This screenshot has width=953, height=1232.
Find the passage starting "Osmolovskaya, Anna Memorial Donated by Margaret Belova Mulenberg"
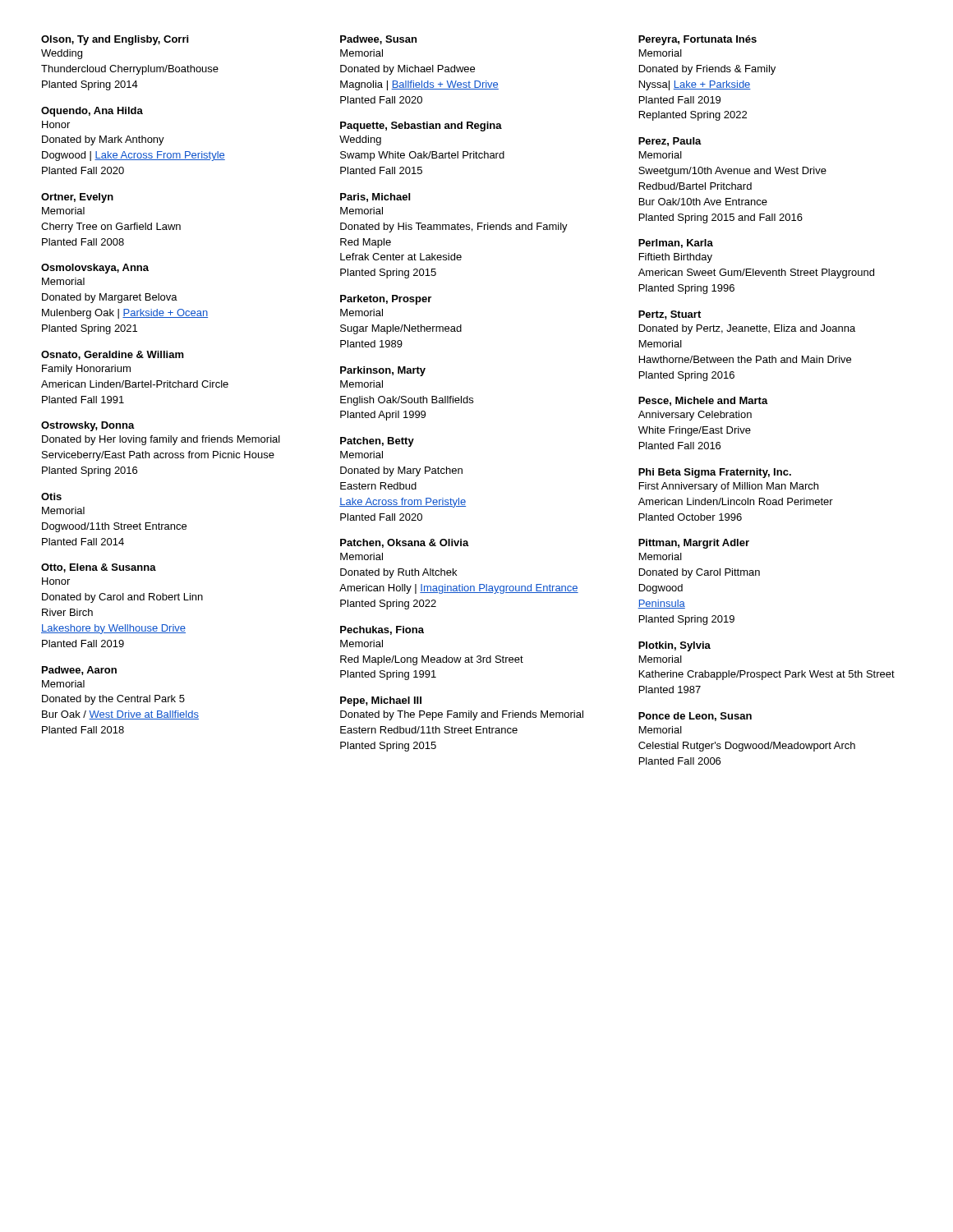pos(178,299)
